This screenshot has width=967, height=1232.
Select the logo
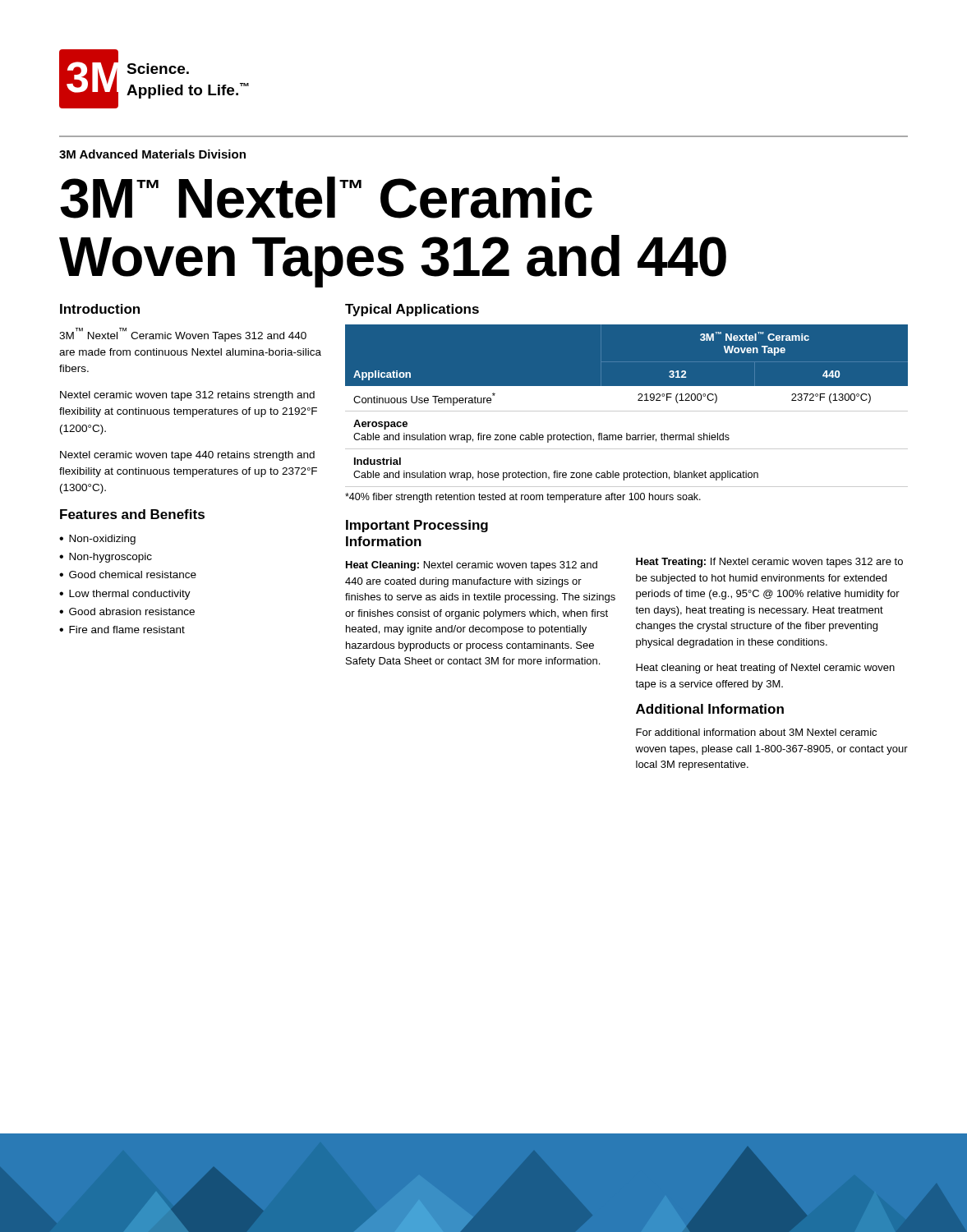(x=484, y=80)
